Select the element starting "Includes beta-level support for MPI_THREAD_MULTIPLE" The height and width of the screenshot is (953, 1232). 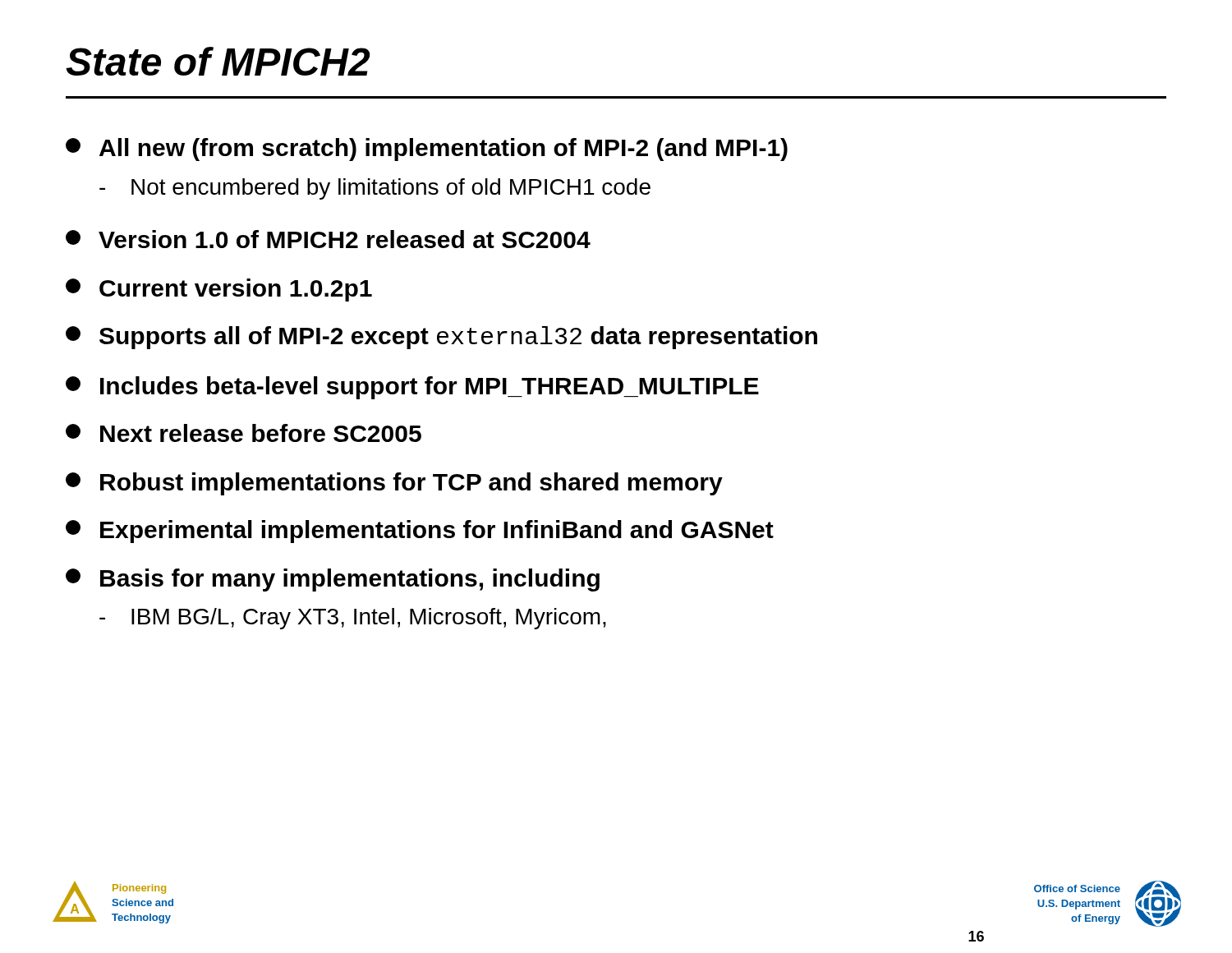[413, 386]
